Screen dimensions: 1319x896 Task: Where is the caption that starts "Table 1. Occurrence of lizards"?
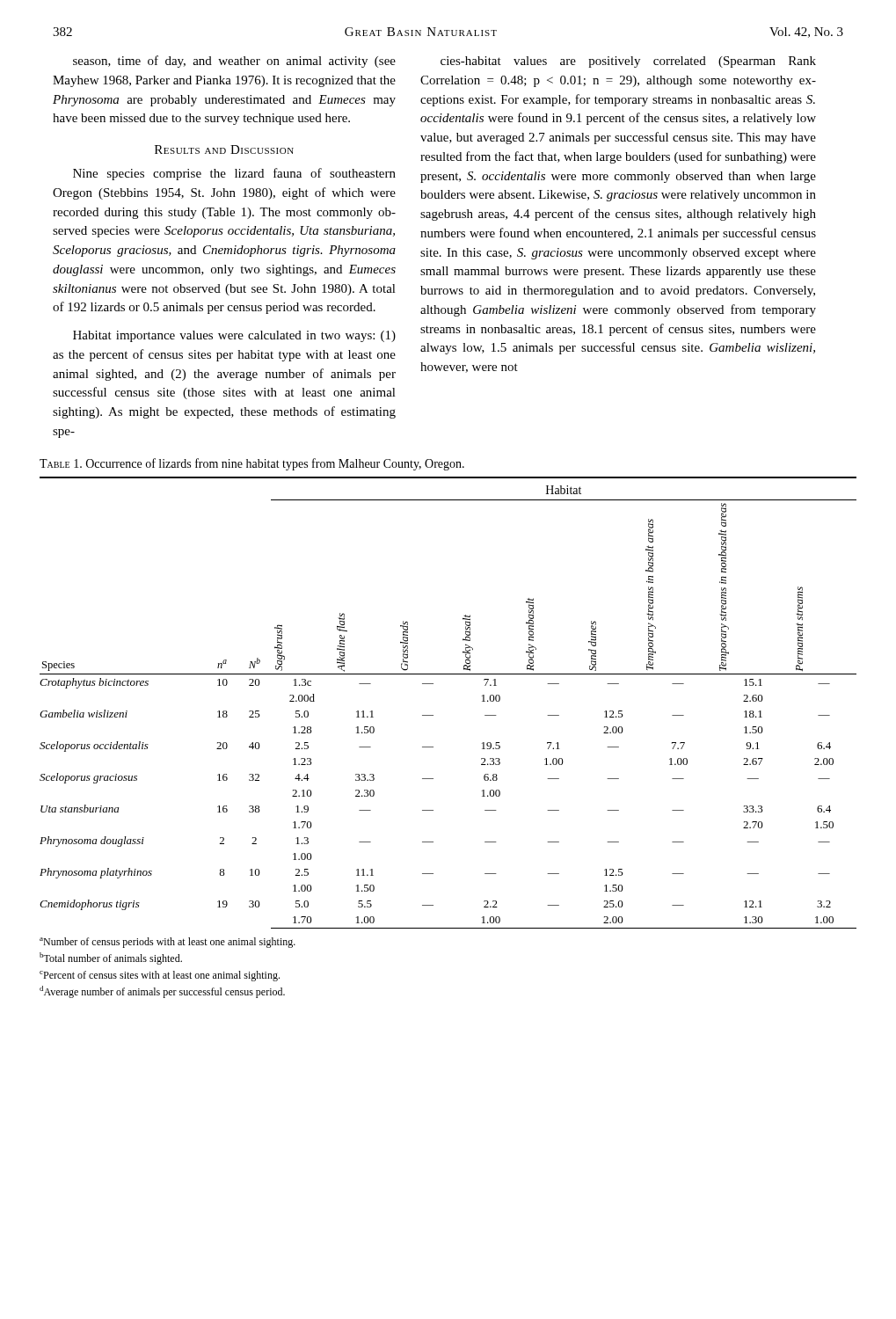click(252, 463)
